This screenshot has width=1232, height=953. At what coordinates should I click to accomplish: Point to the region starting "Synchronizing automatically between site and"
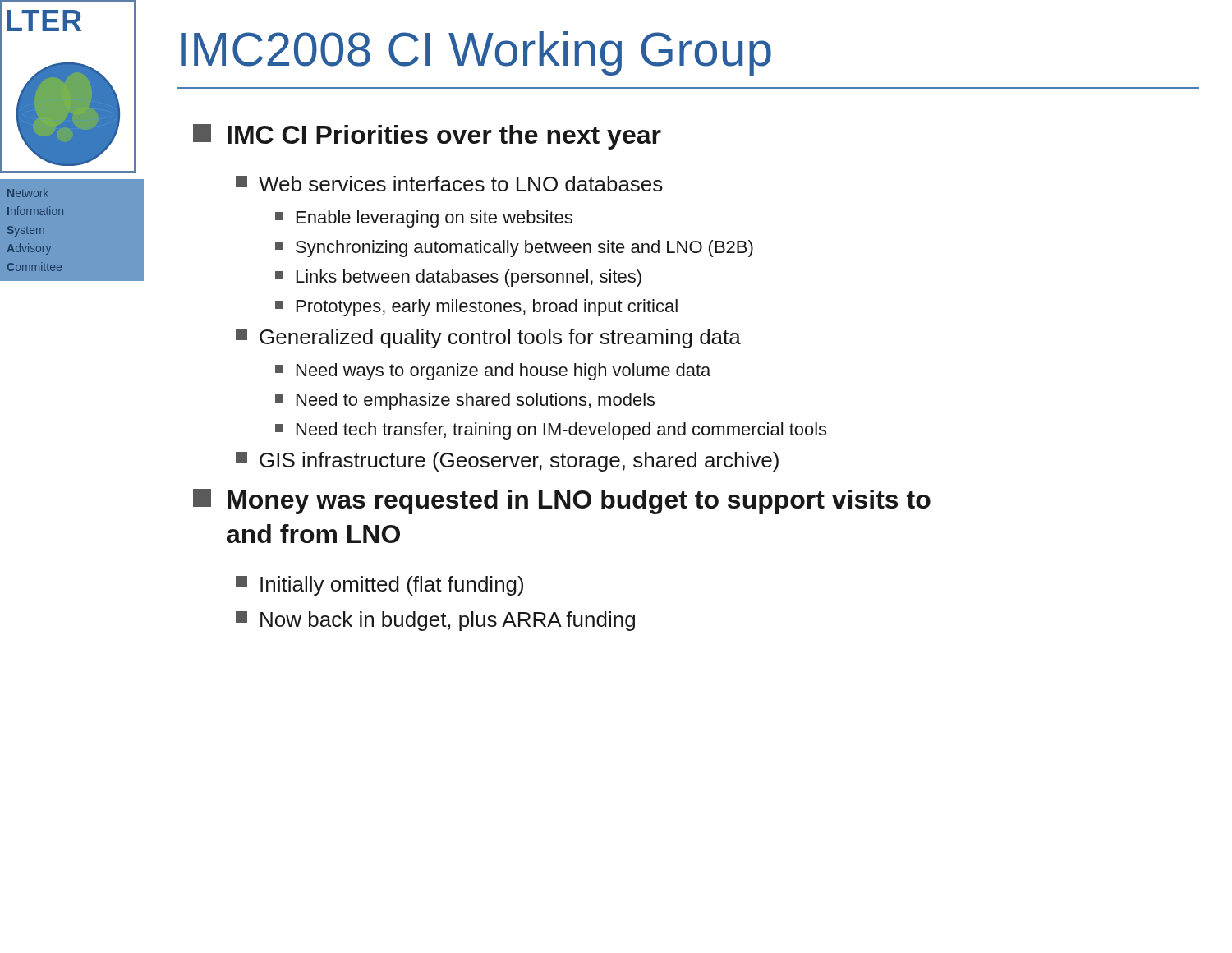[737, 247]
